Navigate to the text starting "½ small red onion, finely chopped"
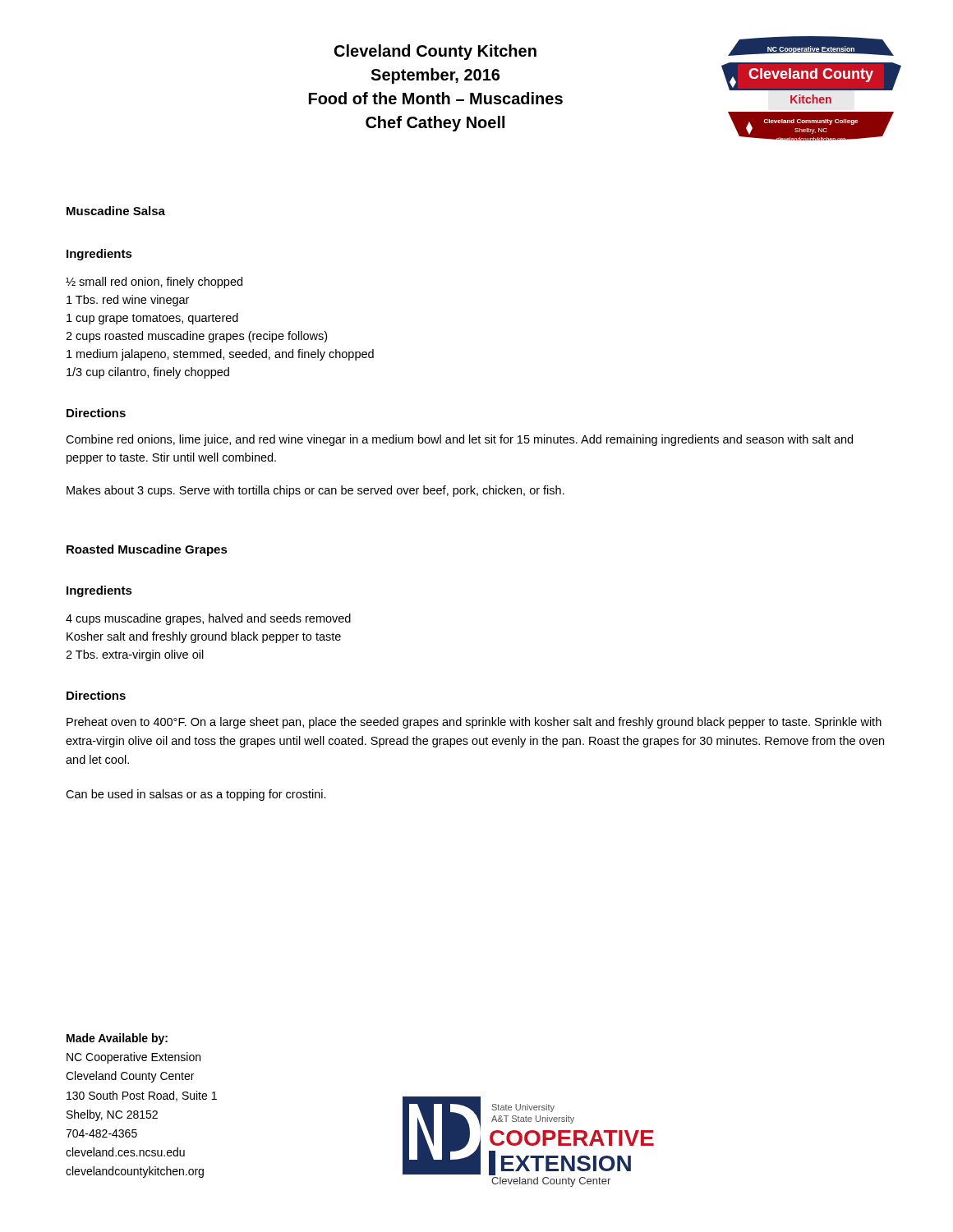Screen dimensions: 1232x953 coord(154,282)
